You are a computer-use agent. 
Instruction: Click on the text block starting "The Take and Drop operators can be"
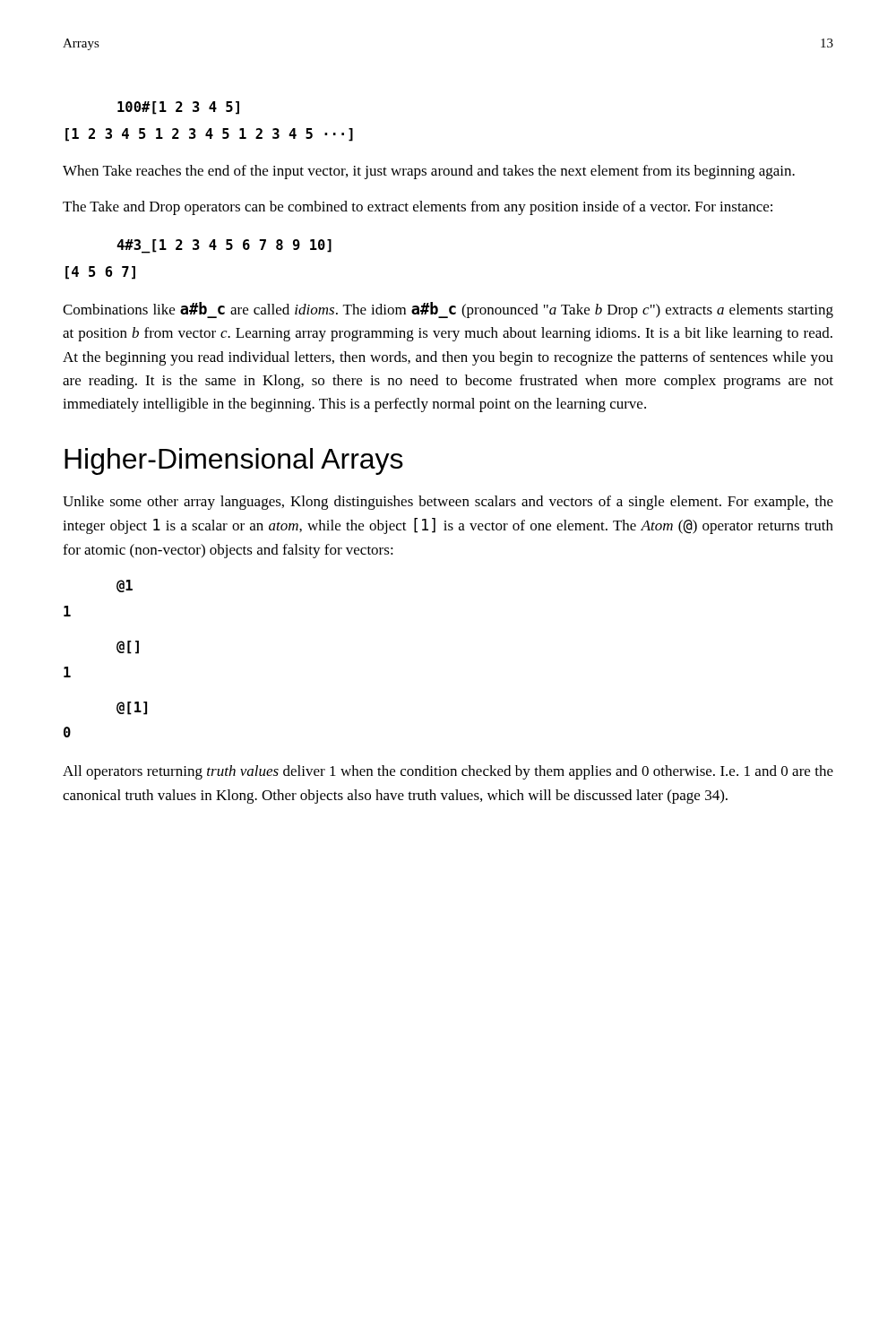(418, 207)
